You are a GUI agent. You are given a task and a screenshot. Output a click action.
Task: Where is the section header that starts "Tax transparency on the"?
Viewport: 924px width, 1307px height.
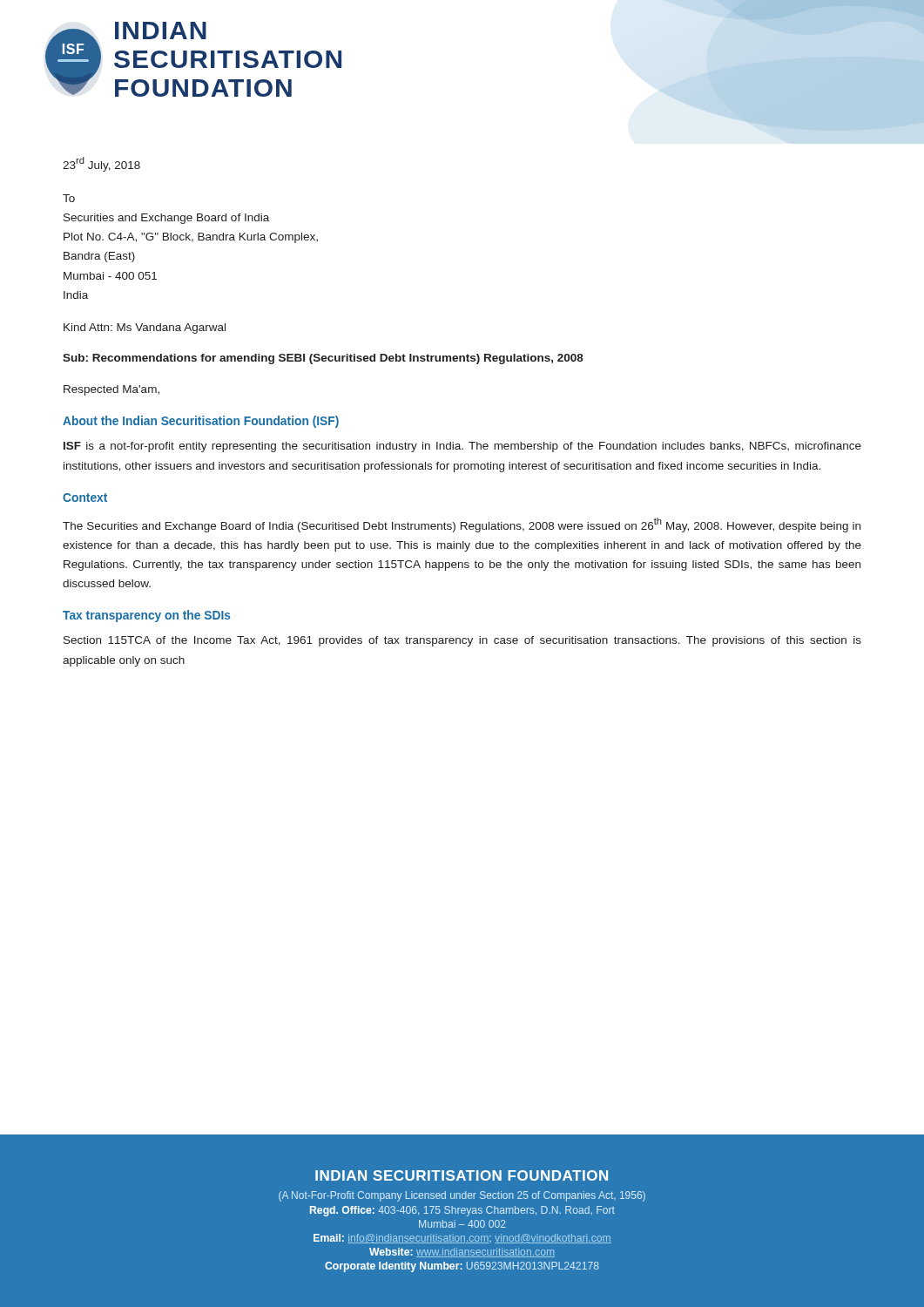[x=147, y=616]
